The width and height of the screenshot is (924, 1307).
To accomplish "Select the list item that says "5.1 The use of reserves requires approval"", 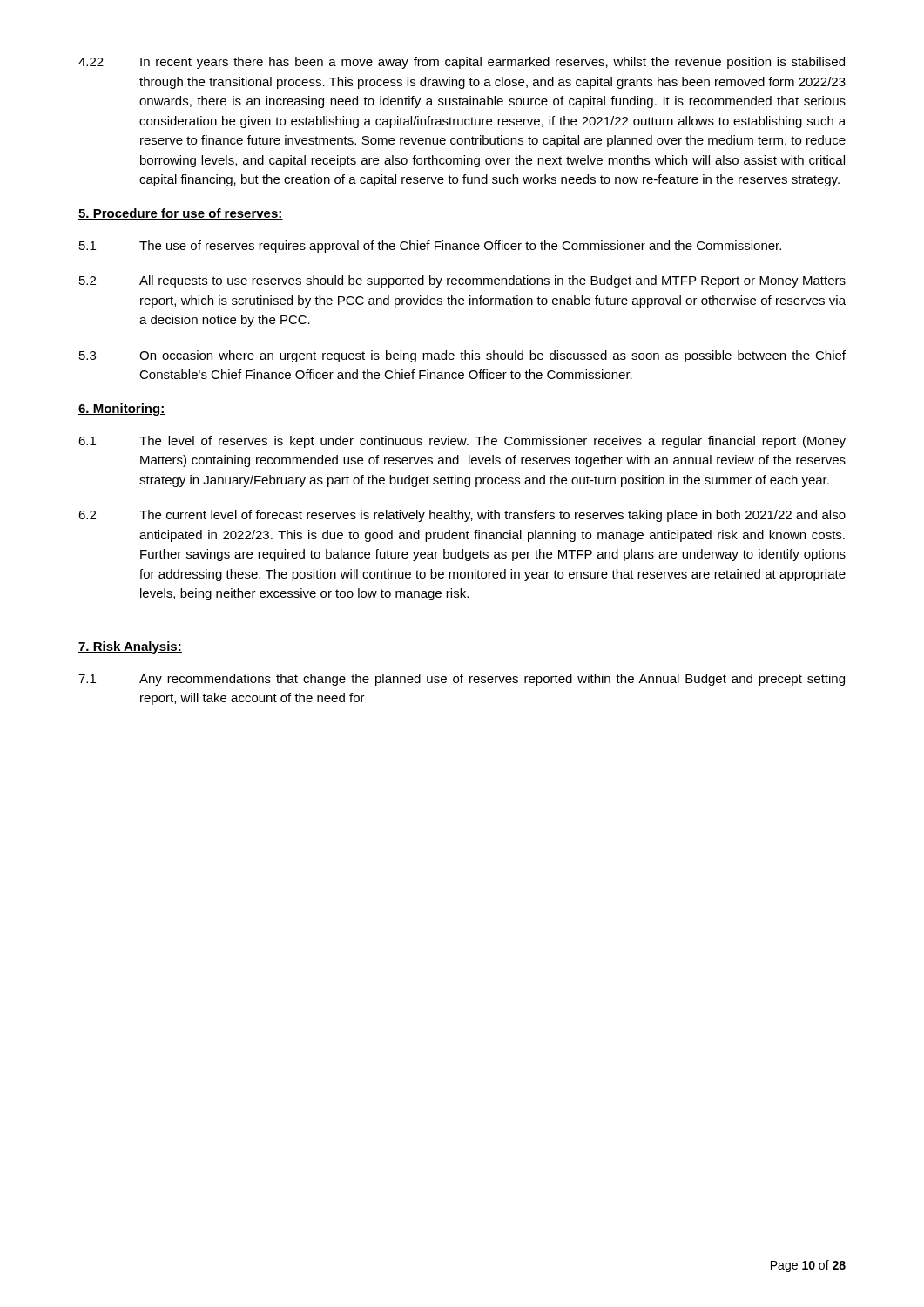I will coord(462,245).
